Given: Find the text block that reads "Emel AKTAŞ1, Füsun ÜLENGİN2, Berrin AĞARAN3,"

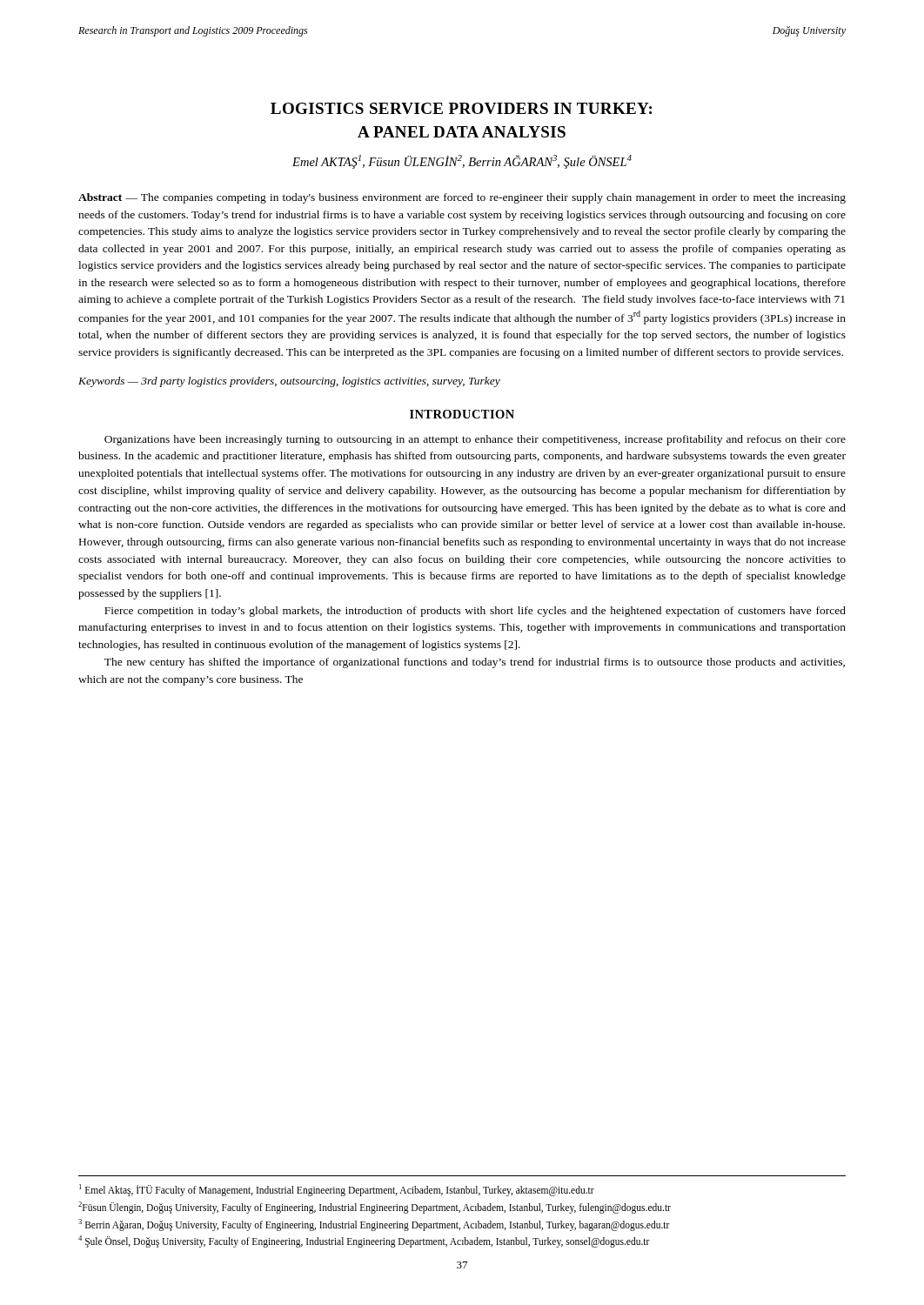Looking at the screenshot, I should [462, 161].
